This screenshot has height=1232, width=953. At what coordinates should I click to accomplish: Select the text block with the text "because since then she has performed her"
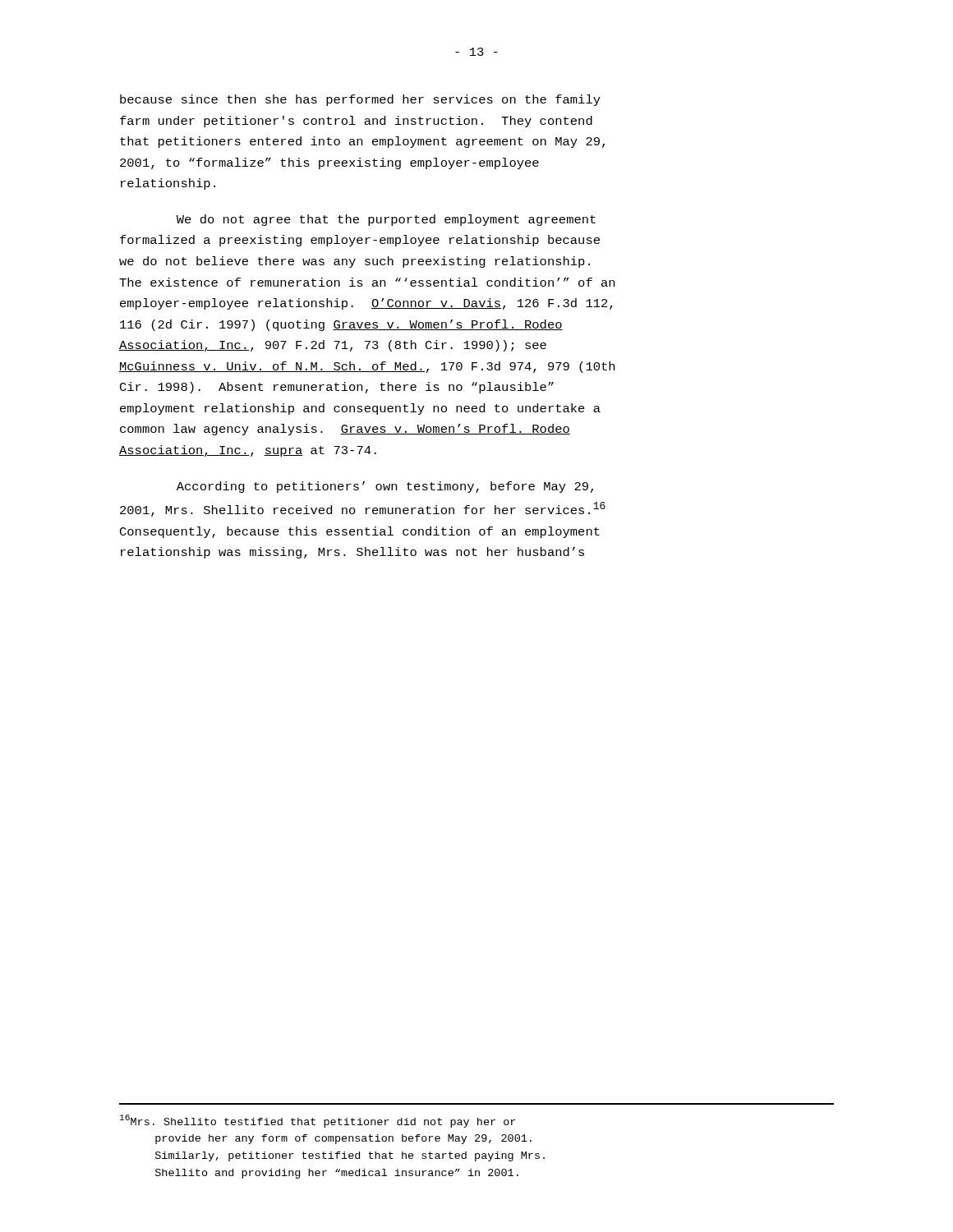tap(476, 143)
